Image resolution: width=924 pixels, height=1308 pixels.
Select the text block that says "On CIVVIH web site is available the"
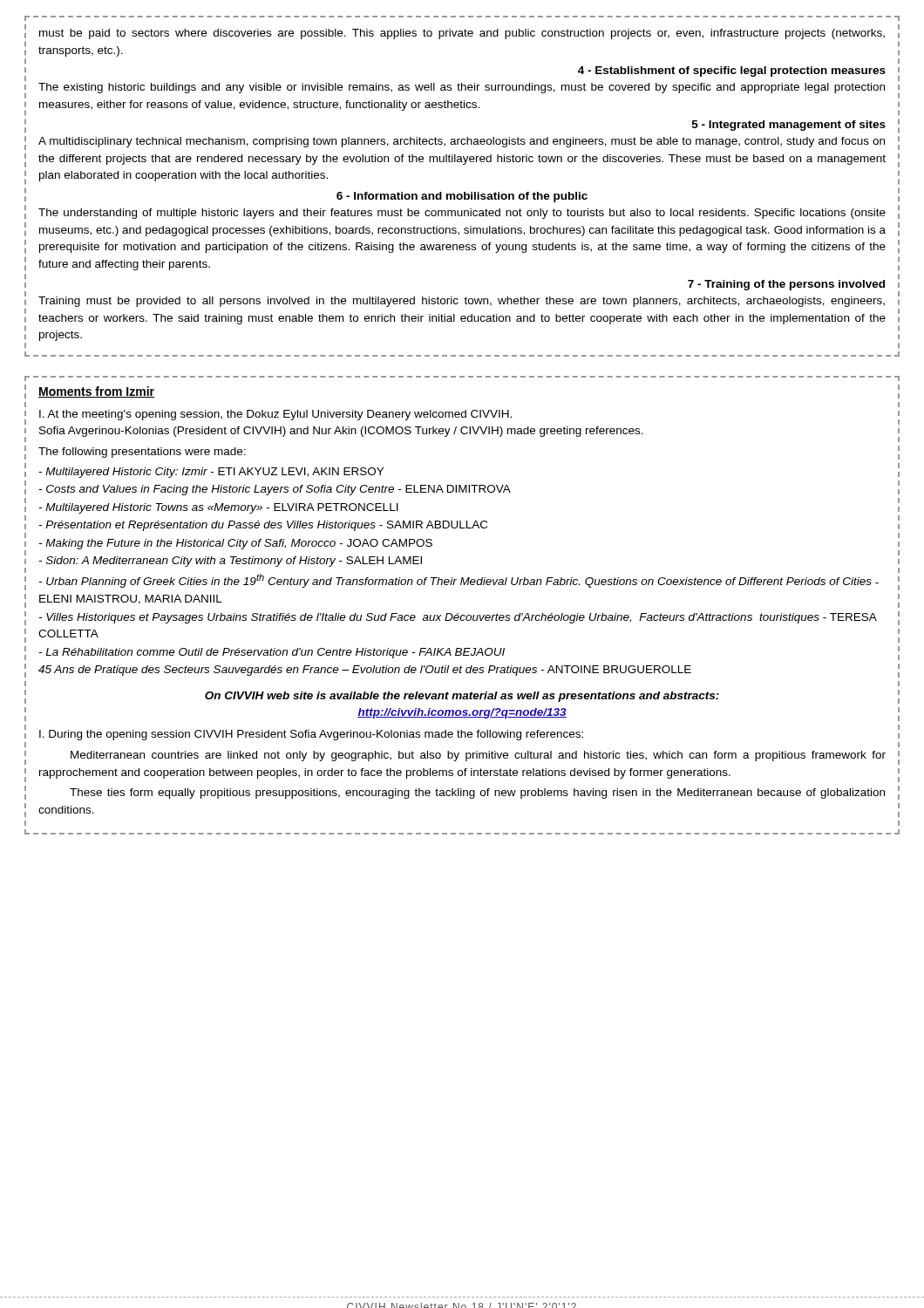coord(462,695)
